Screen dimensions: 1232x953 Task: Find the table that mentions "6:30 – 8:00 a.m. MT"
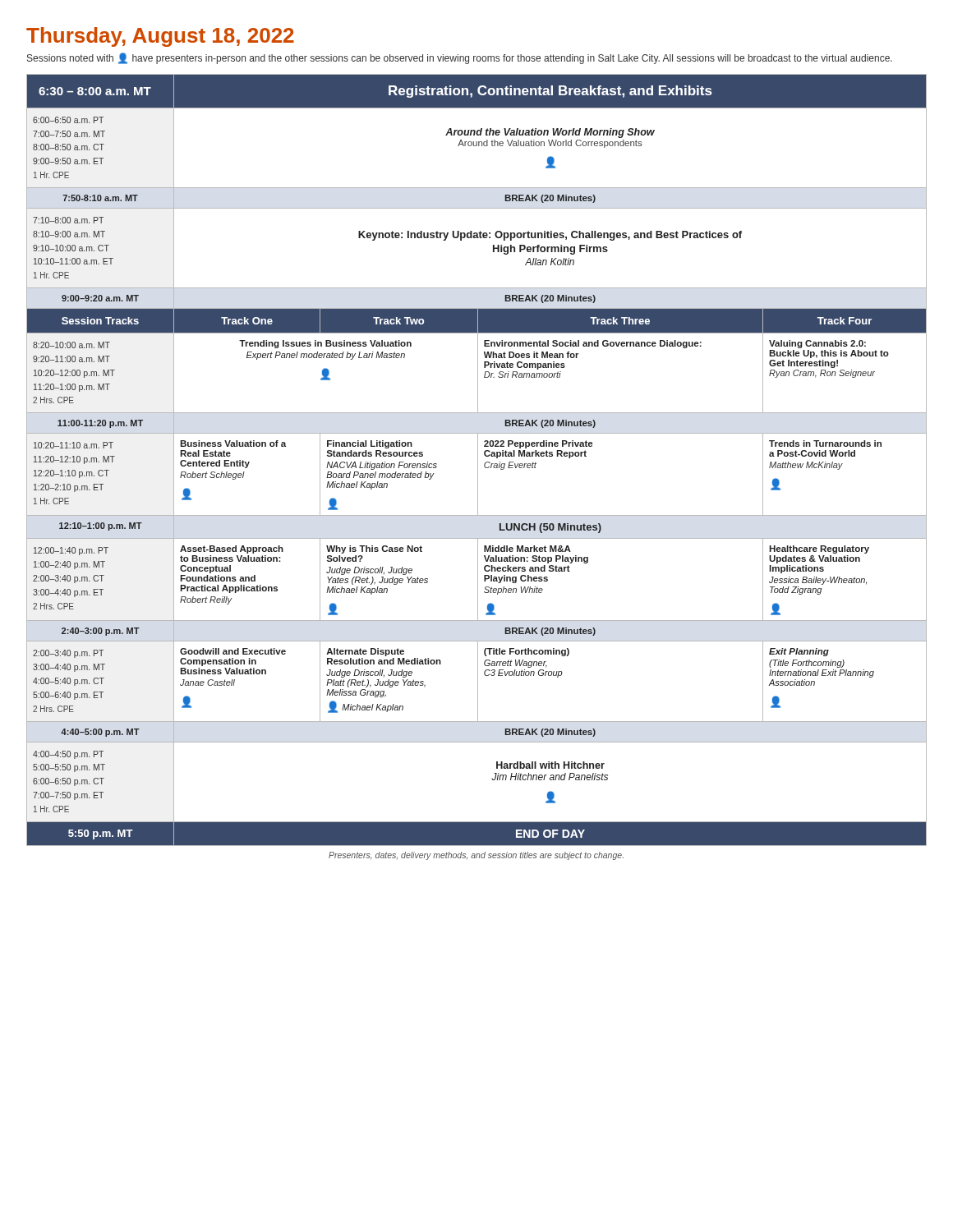pos(476,467)
